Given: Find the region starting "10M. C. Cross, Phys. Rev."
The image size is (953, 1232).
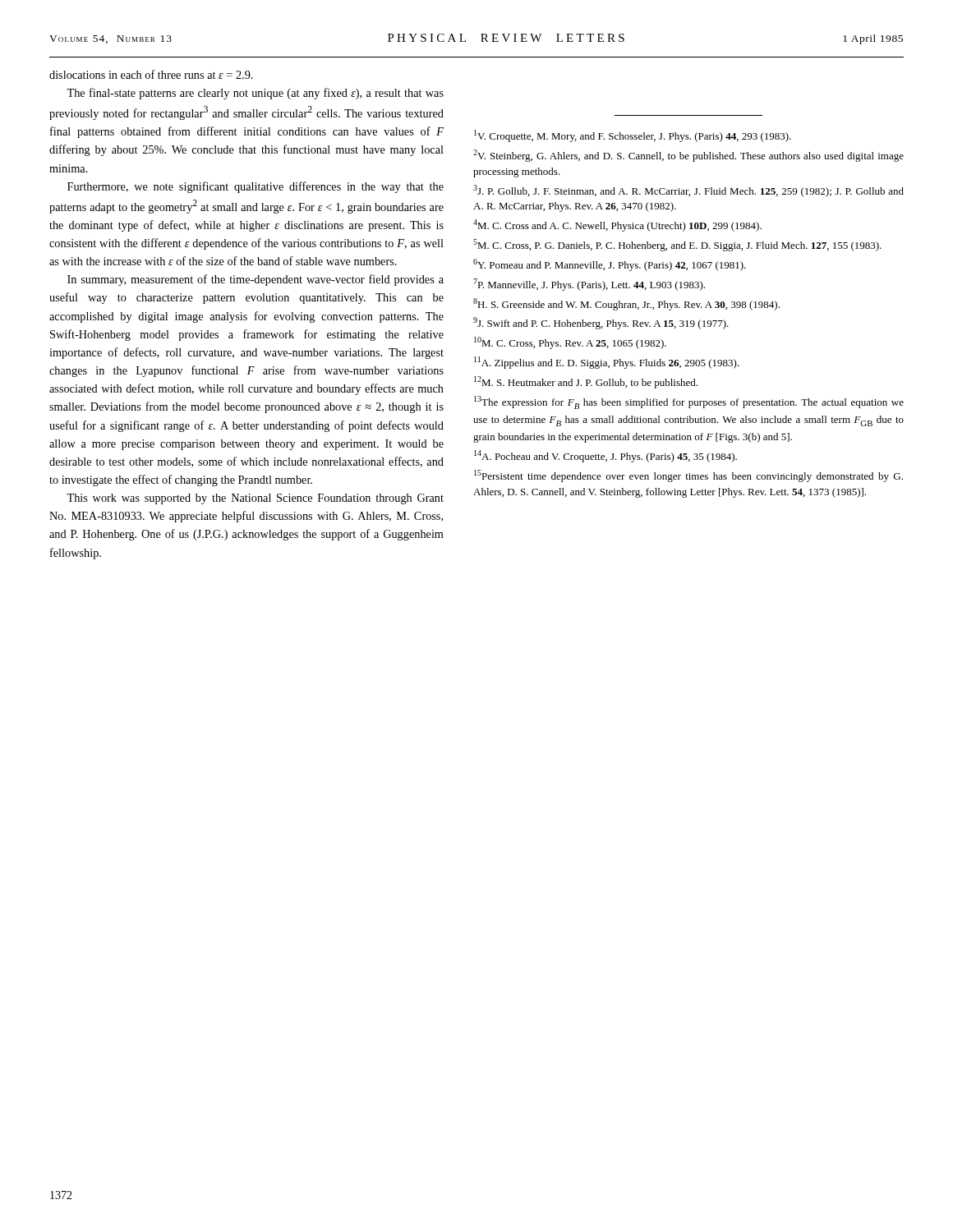Looking at the screenshot, I should pos(570,343).
